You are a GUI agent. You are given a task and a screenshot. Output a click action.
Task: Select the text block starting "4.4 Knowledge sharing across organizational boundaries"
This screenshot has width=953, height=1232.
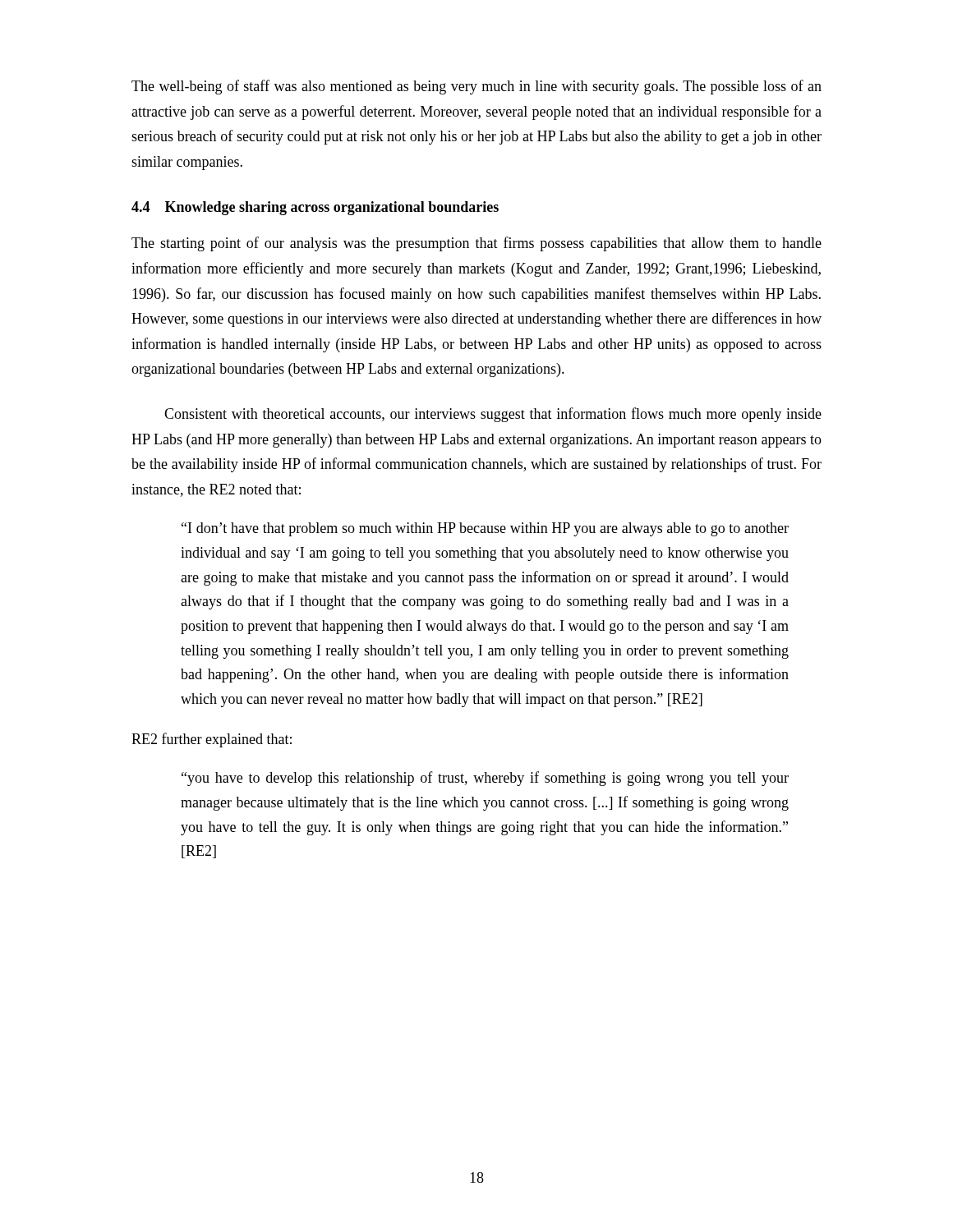point(315,207)
